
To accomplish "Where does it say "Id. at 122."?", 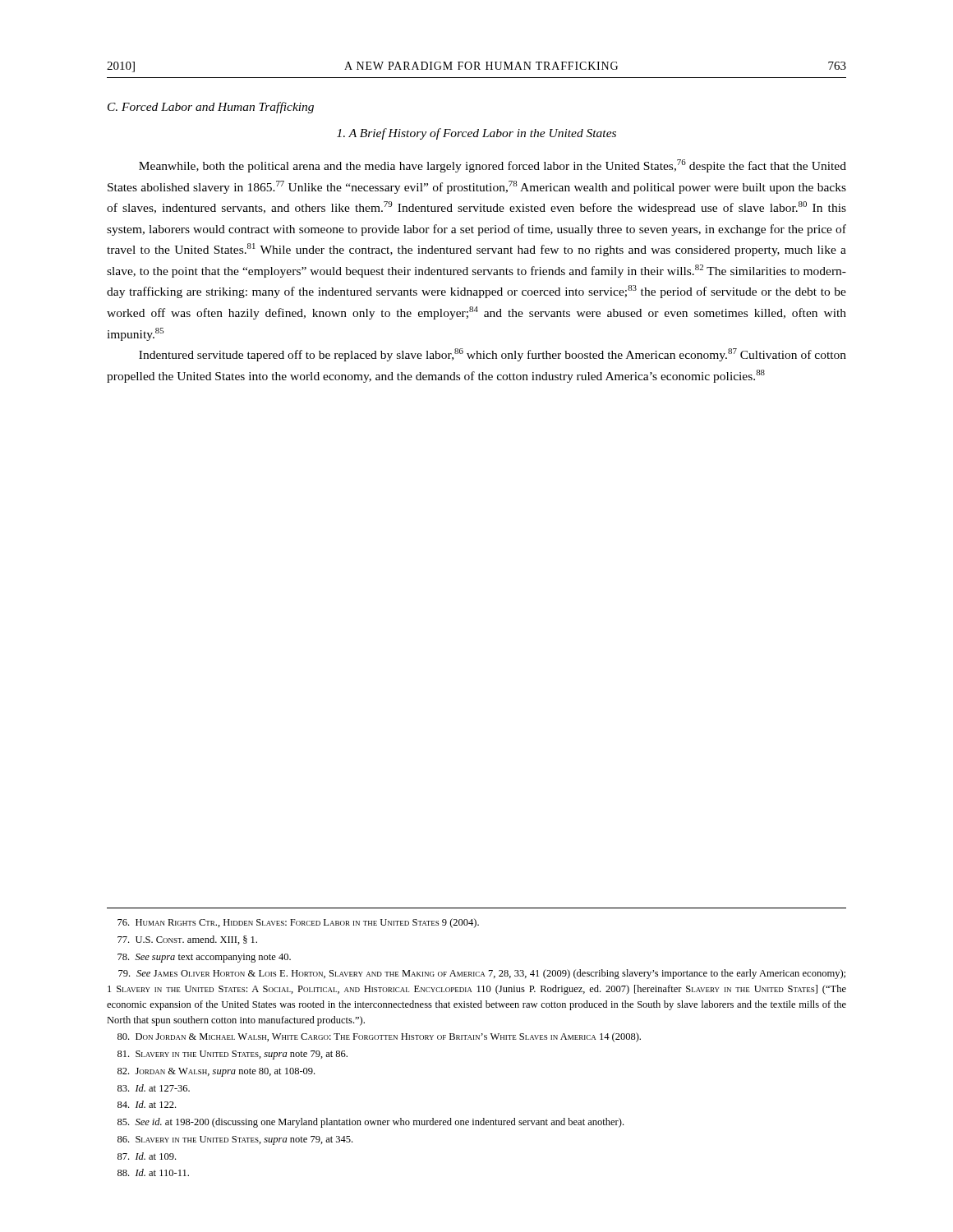I will (x=142, y=1105).
